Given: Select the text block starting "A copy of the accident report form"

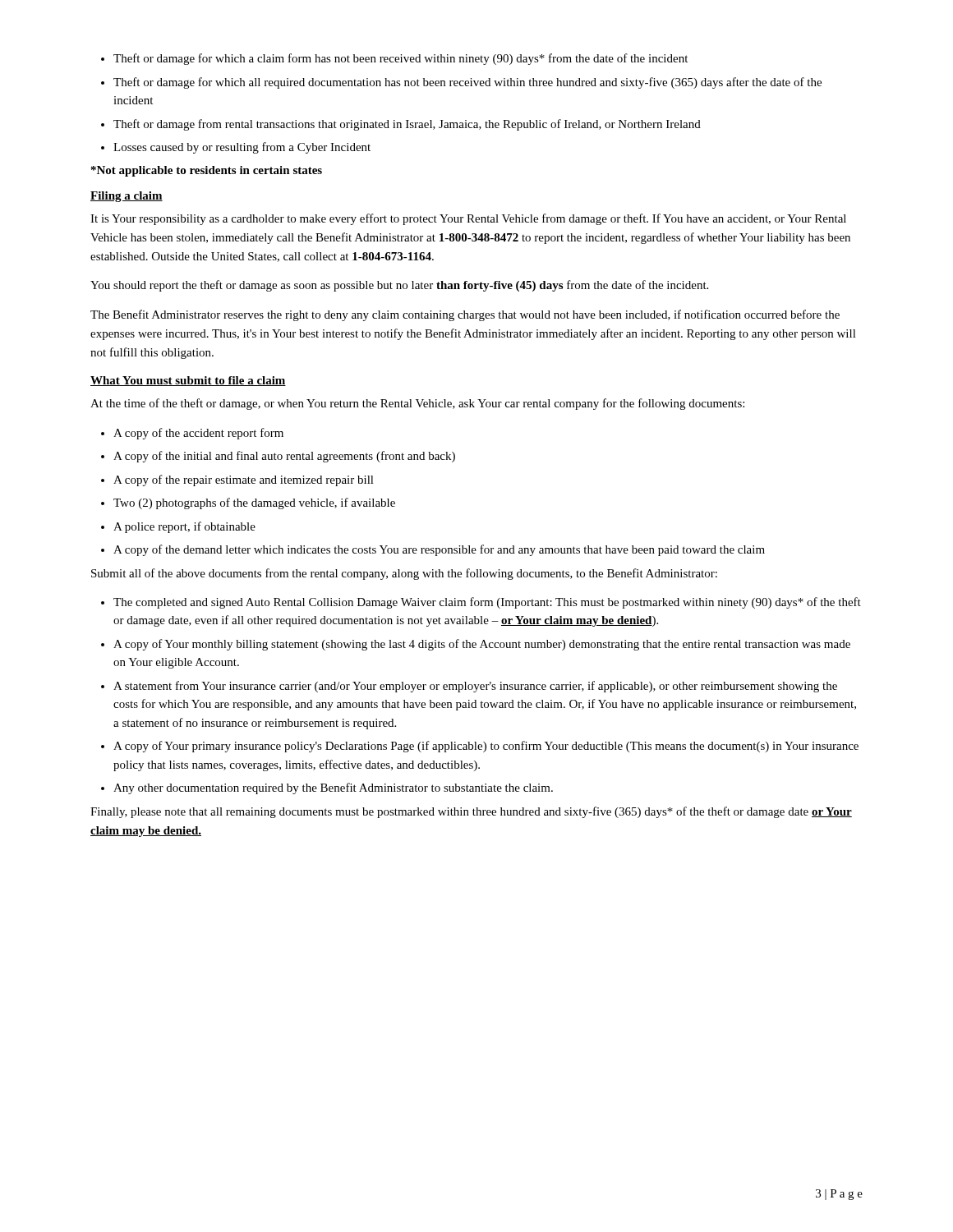Looking at the screenshot, I should [192, 434].
